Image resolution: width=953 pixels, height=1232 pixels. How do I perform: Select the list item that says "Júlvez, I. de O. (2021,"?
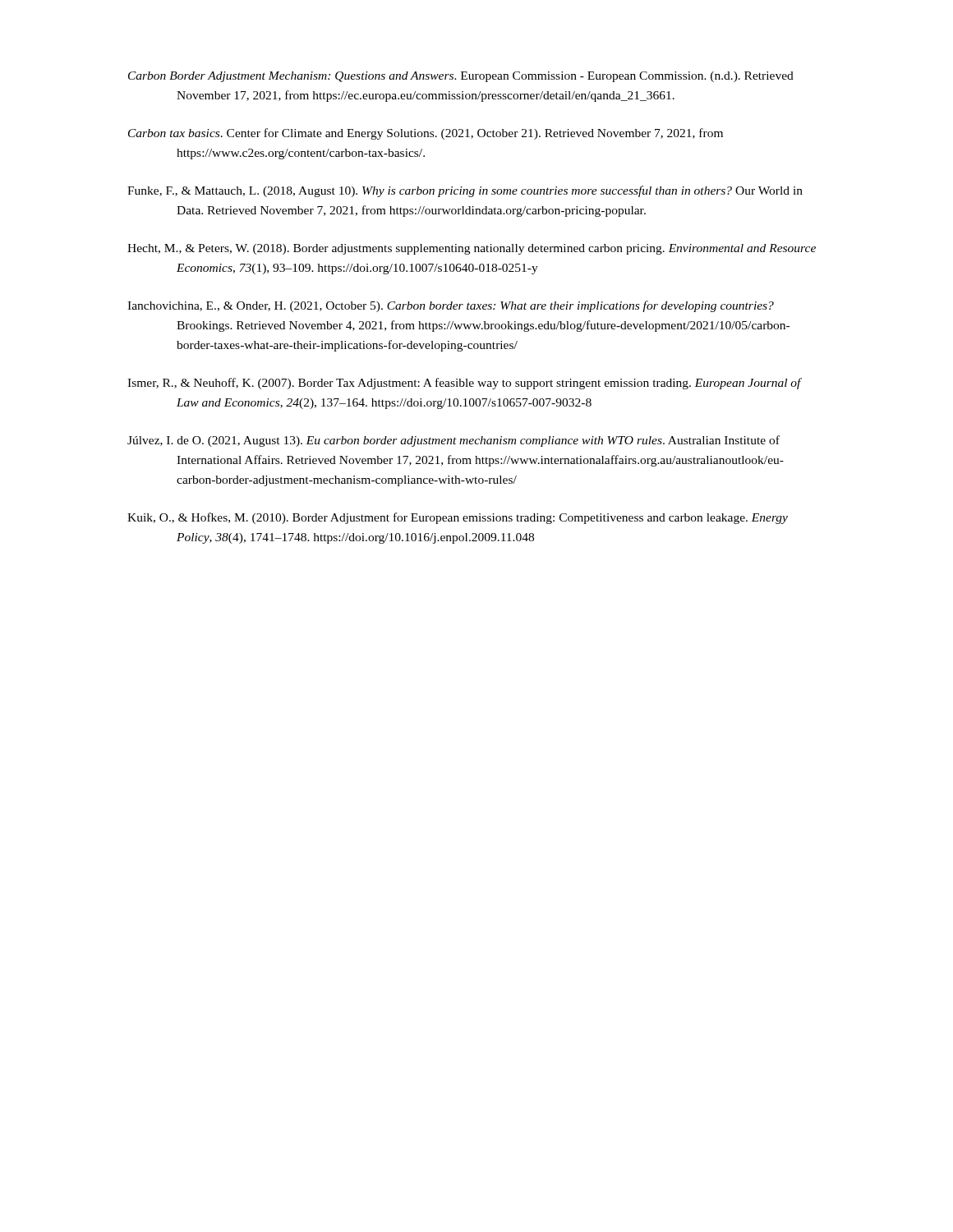456,460
